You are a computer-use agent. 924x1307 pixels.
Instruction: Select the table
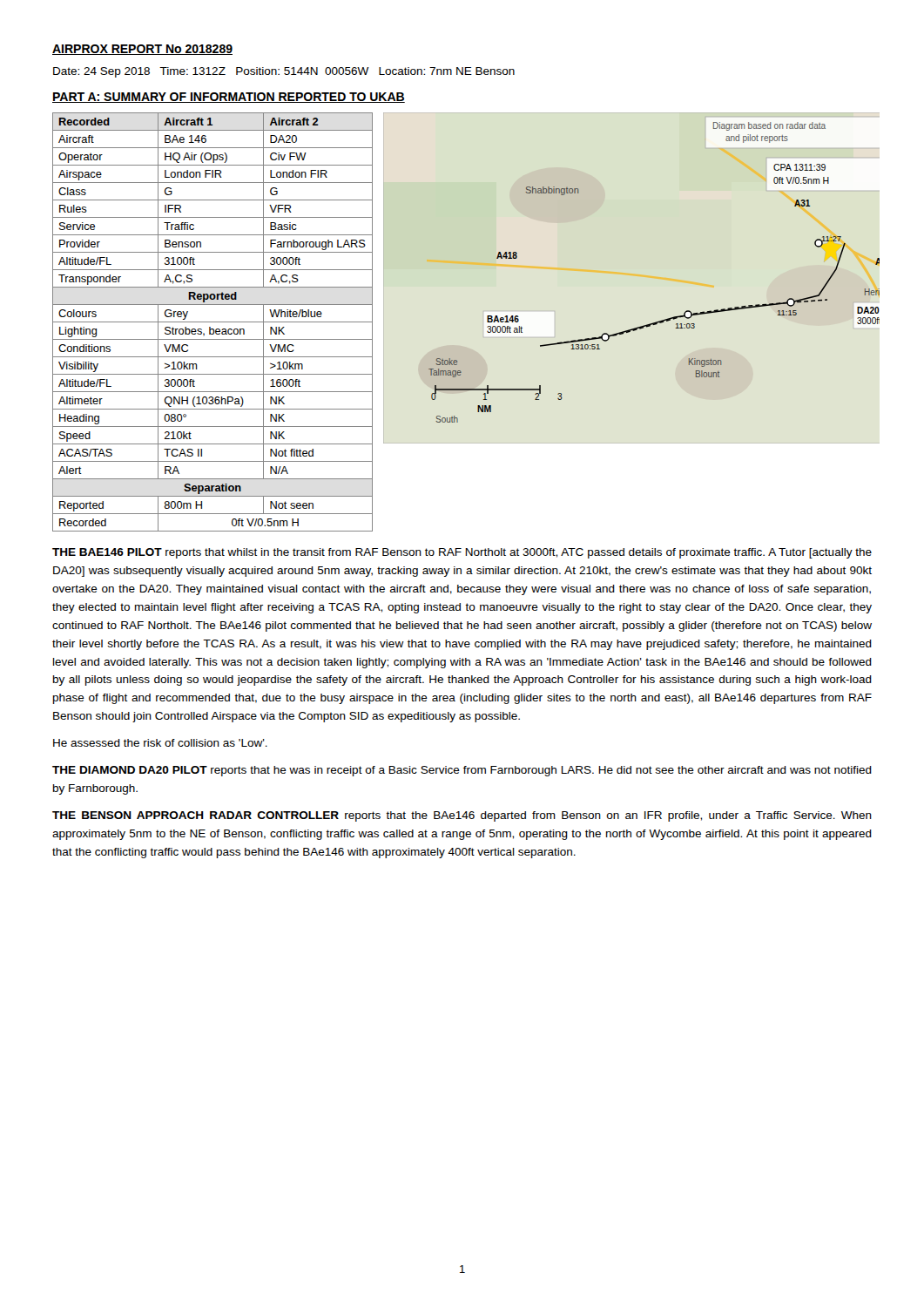coord(213,322)
